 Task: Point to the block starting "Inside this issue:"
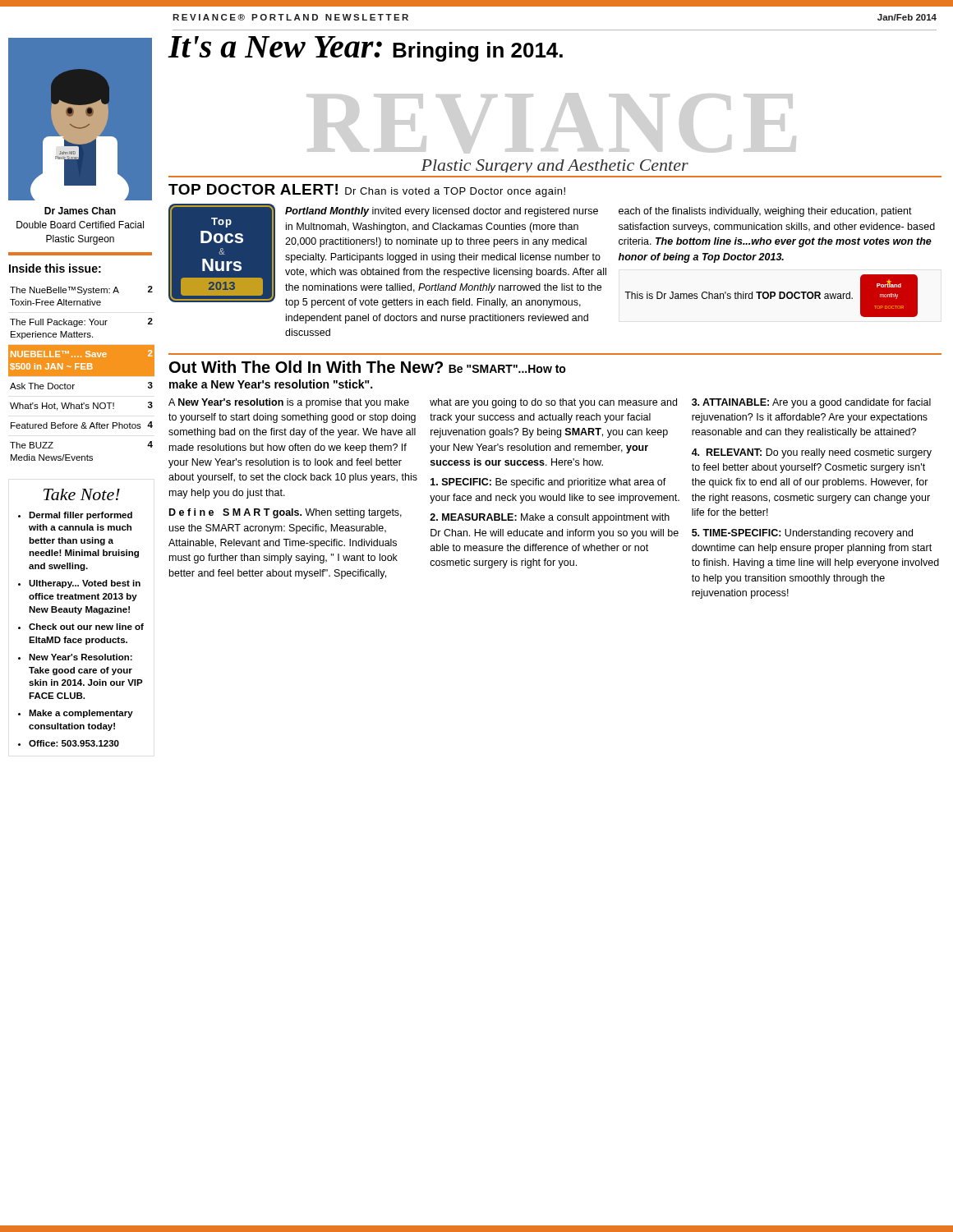pyautogui.click(x=55, y=269)
